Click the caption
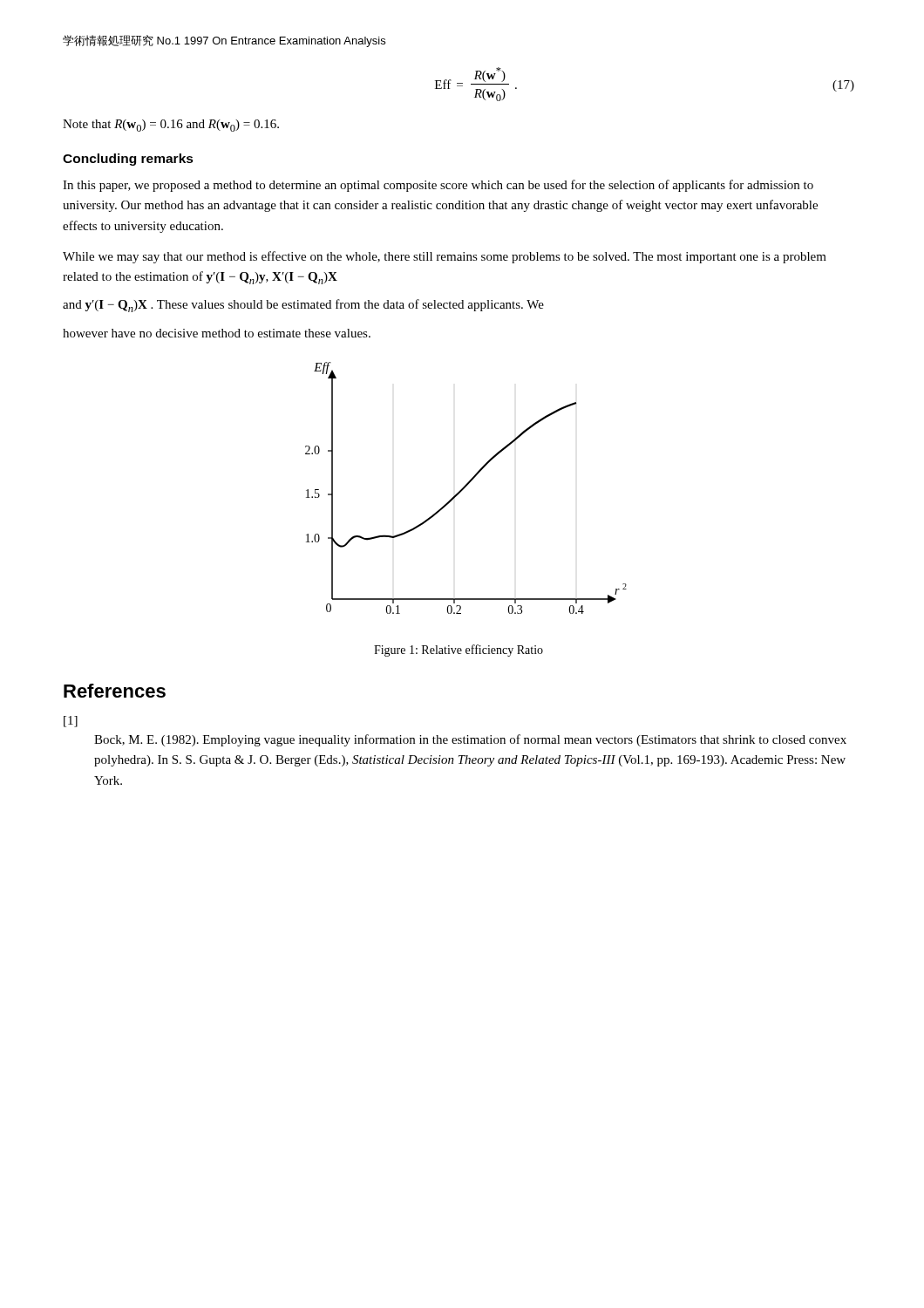Image resolution: width=924 pixels, height=1308 pixels. pyautogui.click(x=458, y=650)
